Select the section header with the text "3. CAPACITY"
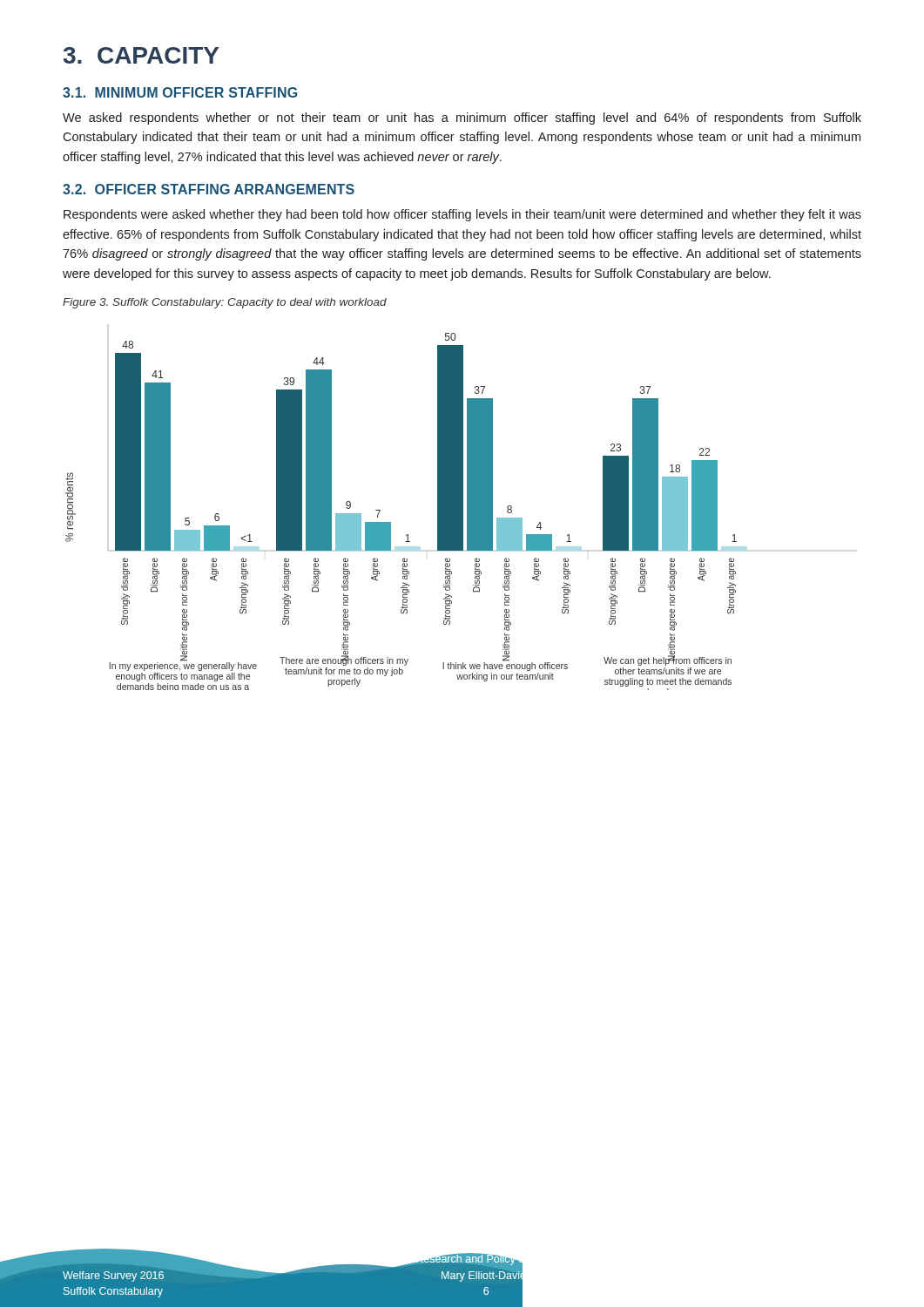 141,55
